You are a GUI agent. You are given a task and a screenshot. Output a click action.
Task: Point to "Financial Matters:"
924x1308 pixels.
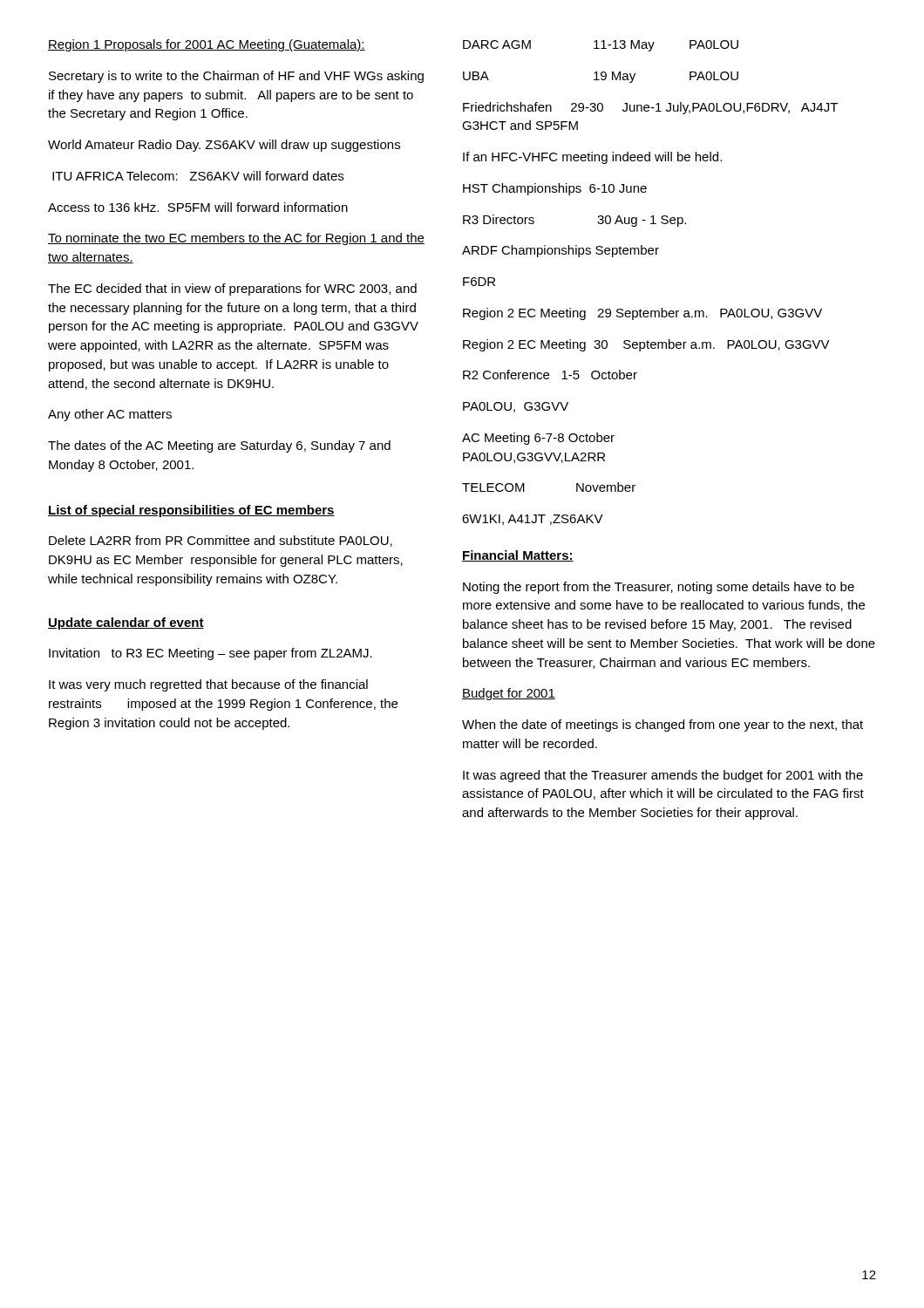click(x=518, y=555)
